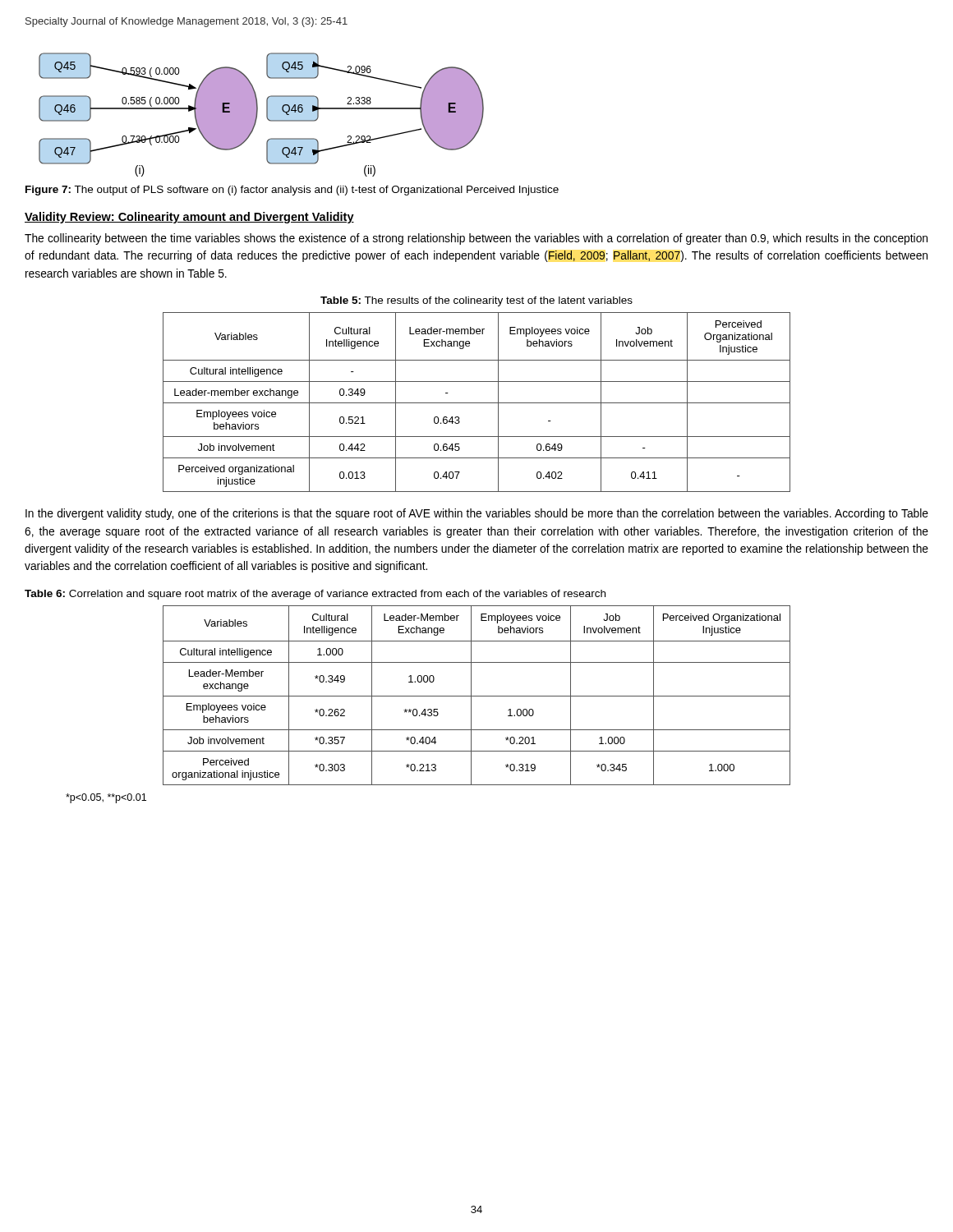Navigate to the element starting "Table 5: The results of"
953x1232 pixels.
476,300
